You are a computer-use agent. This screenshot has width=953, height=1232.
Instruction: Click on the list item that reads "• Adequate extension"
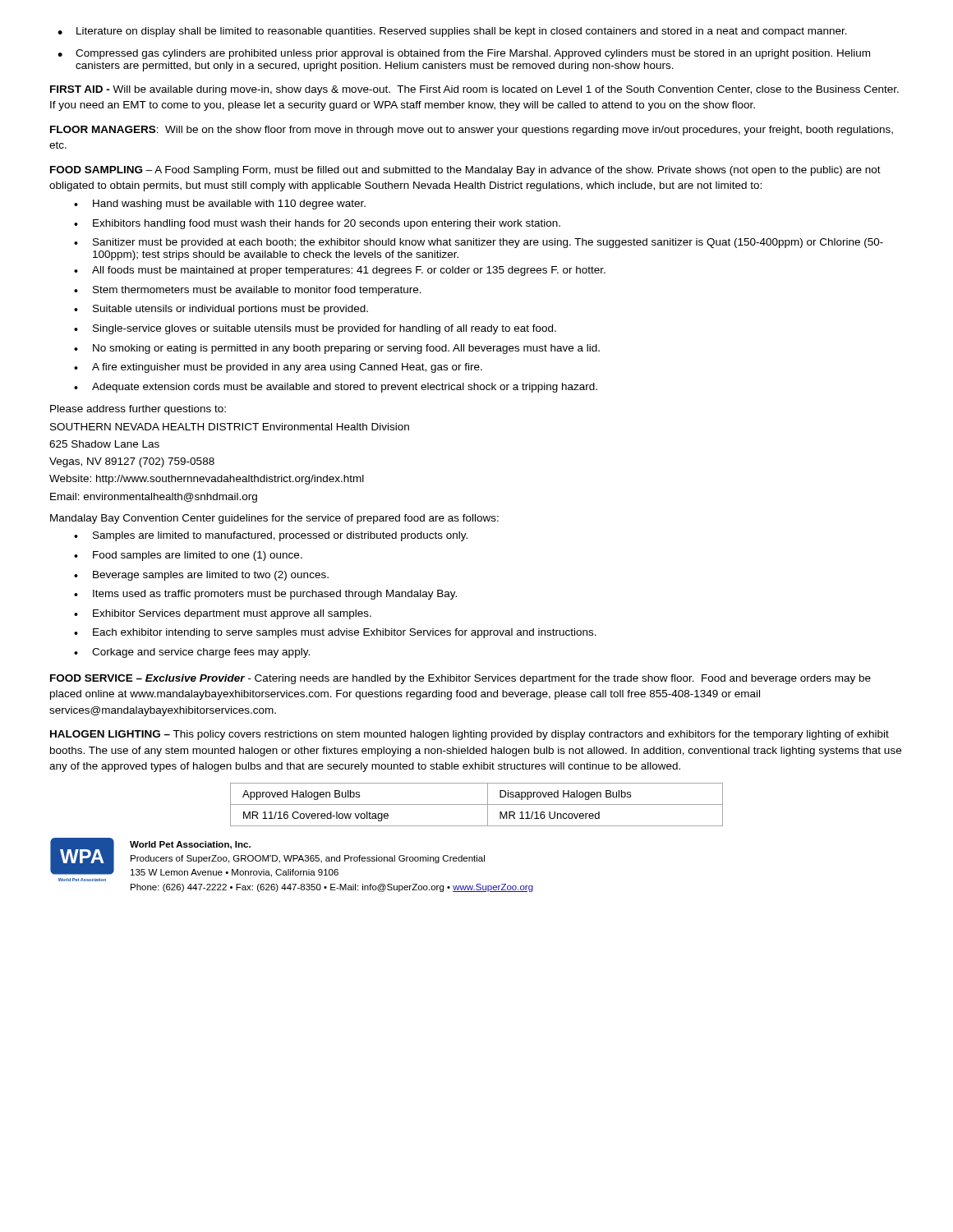pyautogui.click(x=336, y=388)
